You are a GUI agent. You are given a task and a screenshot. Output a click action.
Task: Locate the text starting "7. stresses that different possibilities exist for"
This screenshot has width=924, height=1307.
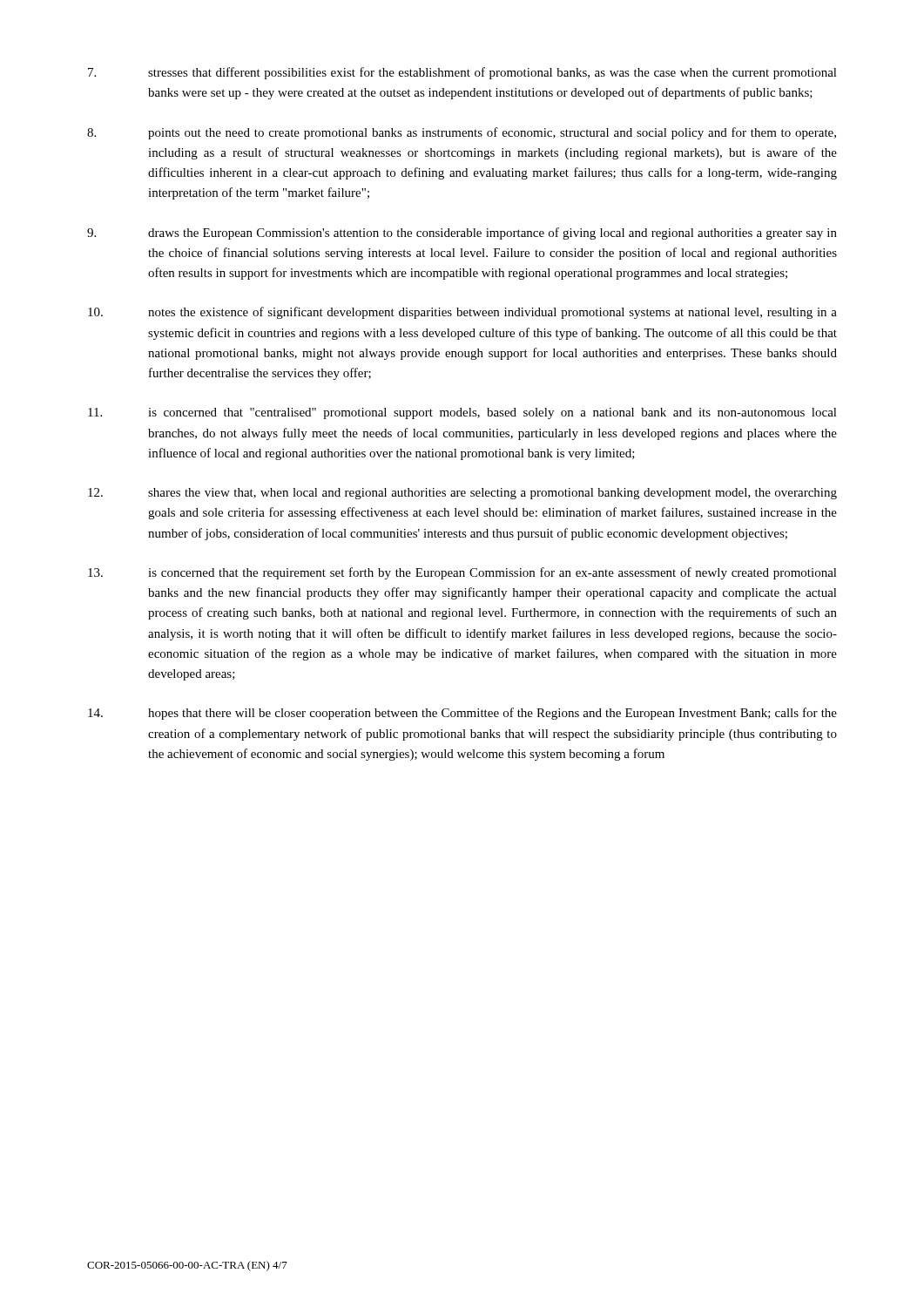tap(462, 83)
